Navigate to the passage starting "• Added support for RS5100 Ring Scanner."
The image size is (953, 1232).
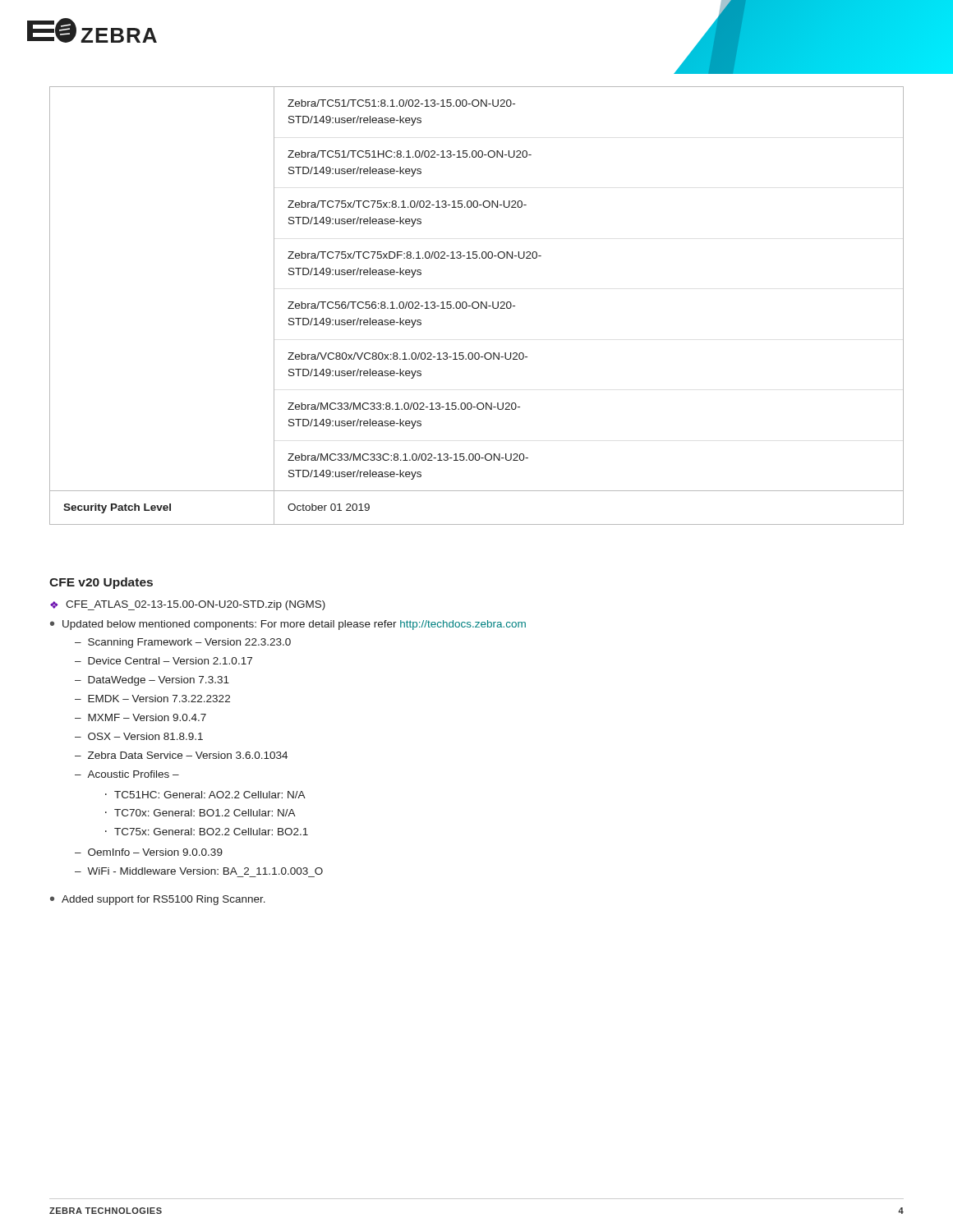click(x=157, y=900)
